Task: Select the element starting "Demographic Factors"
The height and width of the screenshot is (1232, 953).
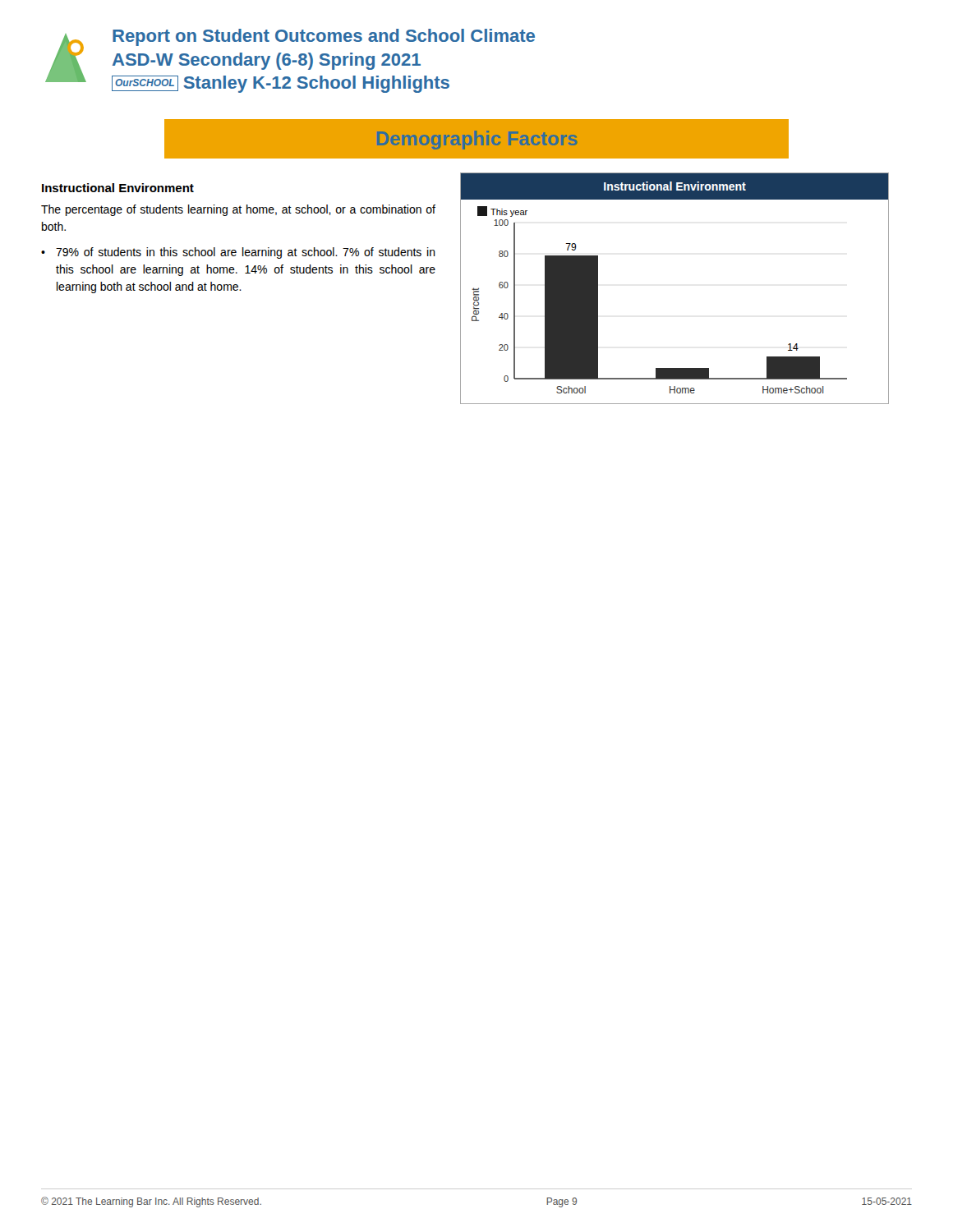Action: (x=476, y=138)
